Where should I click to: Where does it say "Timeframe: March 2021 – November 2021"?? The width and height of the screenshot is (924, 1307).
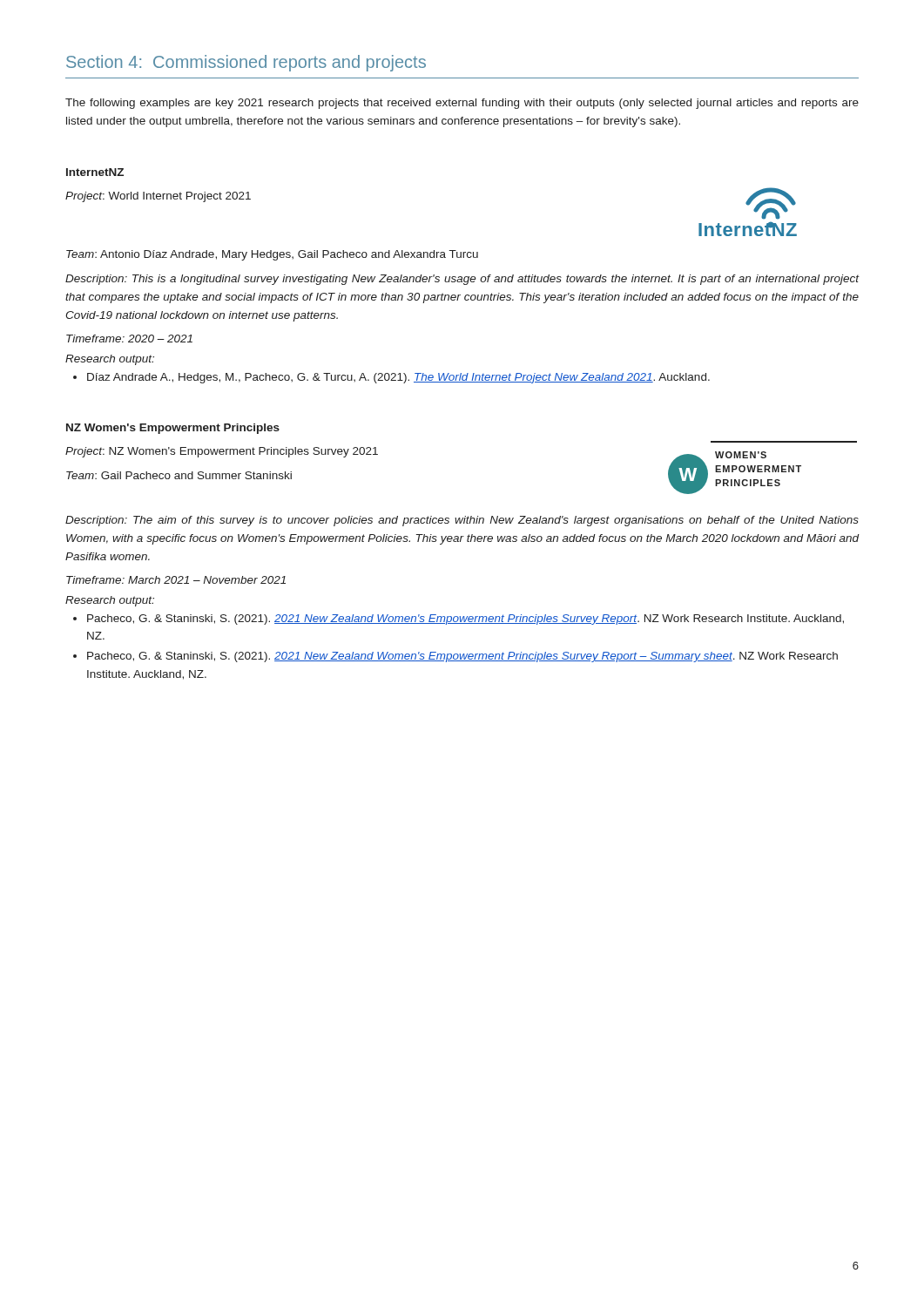coord(176,580)
